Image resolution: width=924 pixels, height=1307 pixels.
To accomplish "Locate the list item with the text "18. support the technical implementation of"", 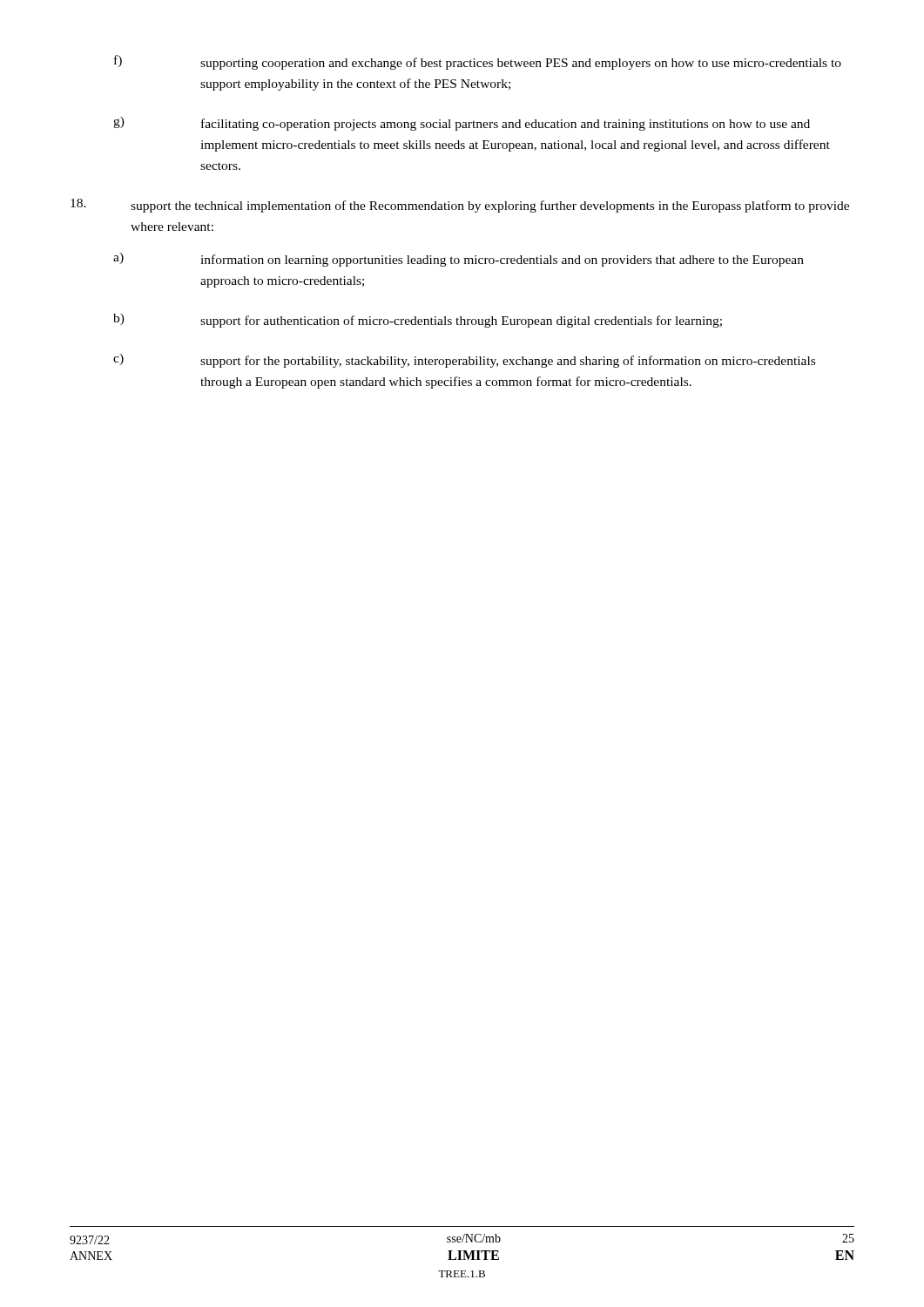I will coord(462,216).
